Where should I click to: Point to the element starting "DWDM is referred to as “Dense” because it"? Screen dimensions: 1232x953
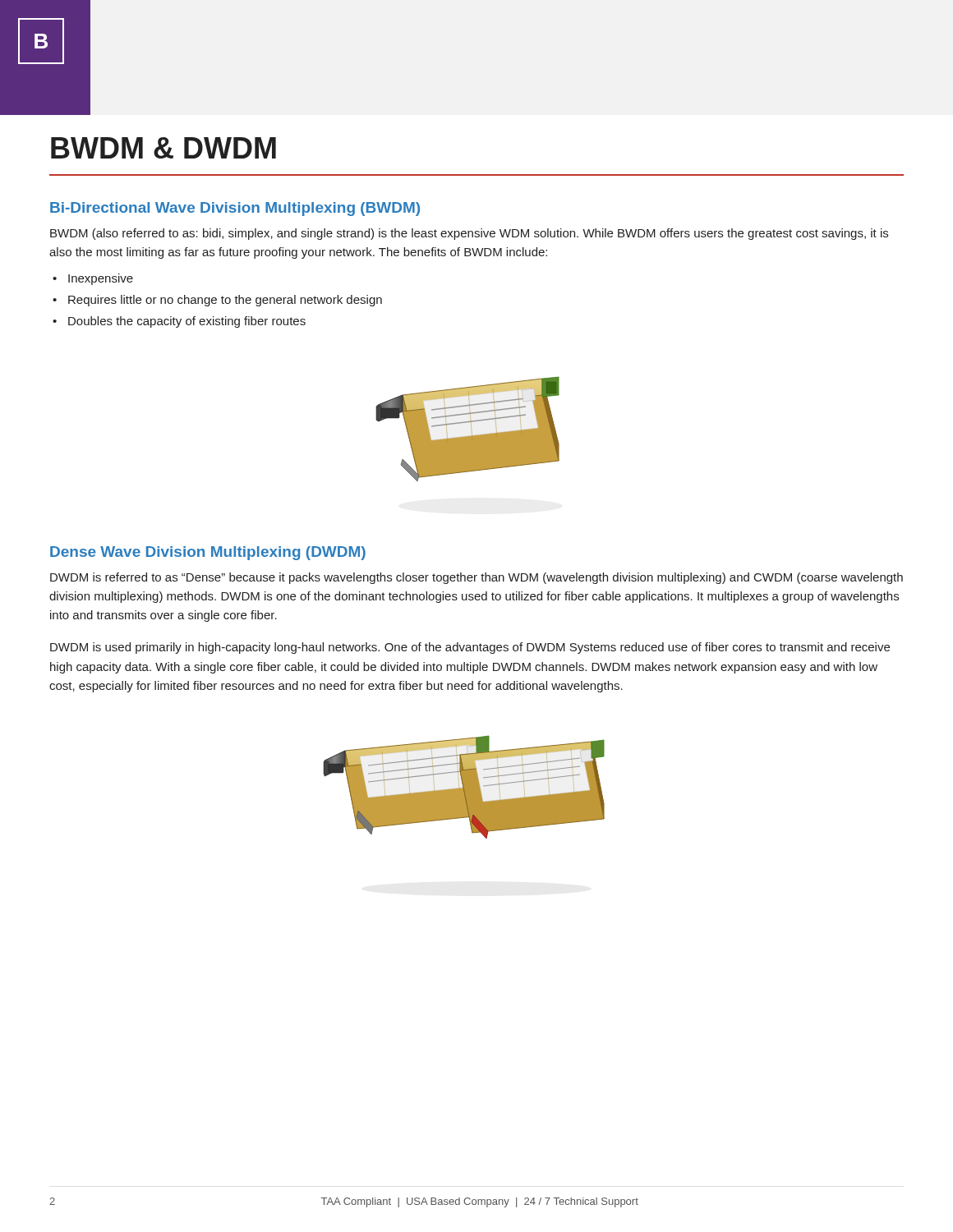[476, 596]
